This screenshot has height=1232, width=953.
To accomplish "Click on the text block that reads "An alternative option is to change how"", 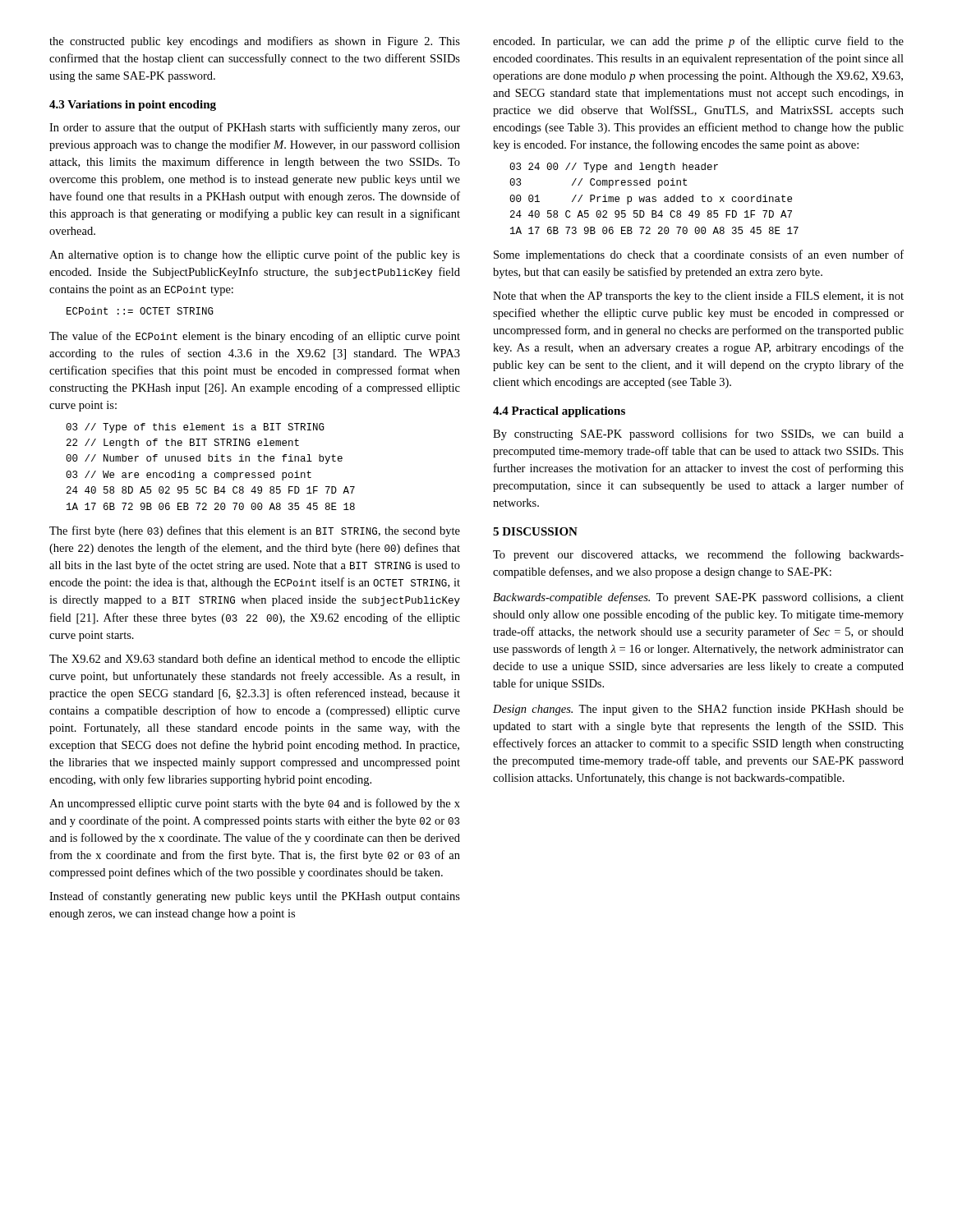I will click(x=255, y=272).
